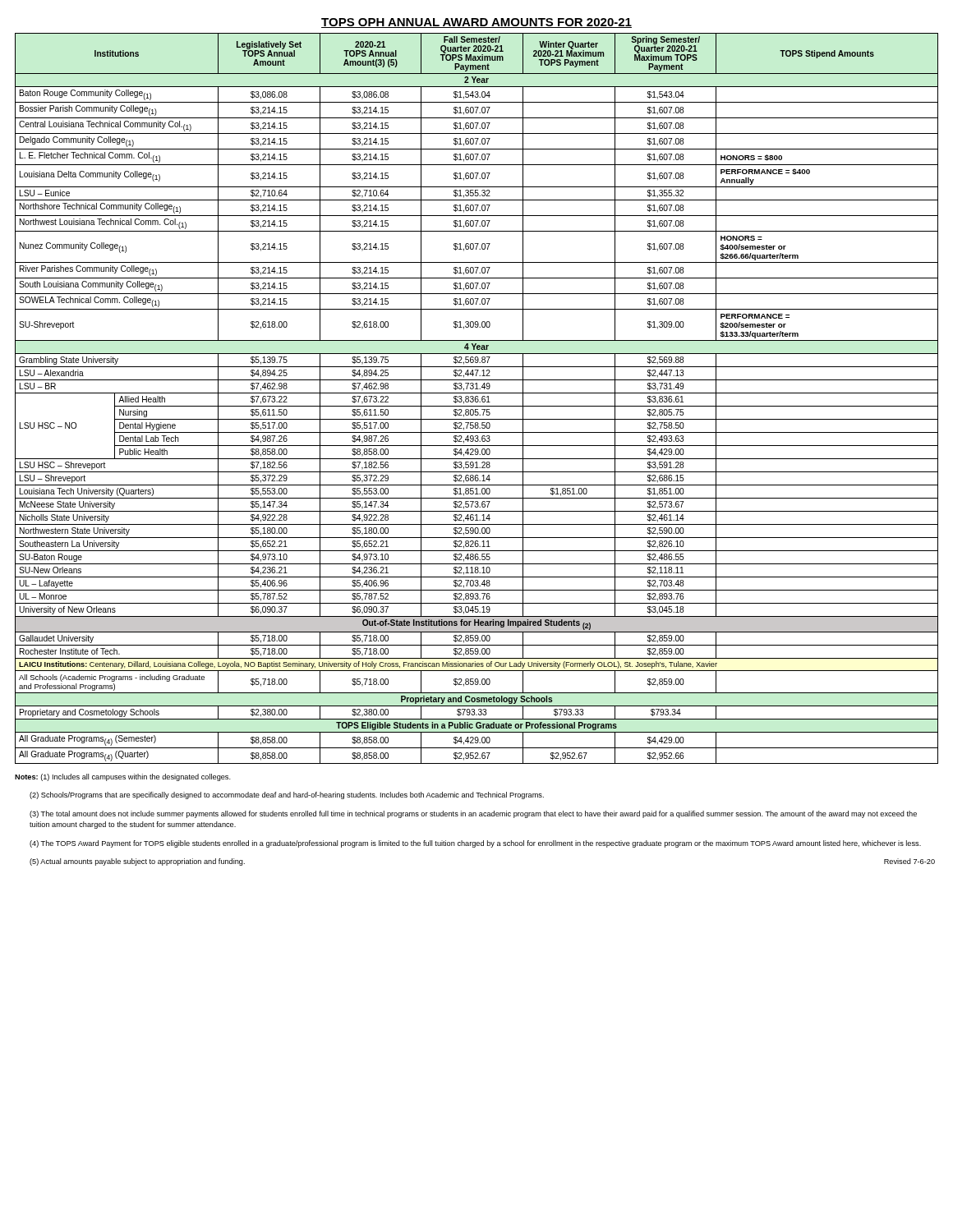Locate the table
Screen dimensions: 1232x953
point(476,399)
